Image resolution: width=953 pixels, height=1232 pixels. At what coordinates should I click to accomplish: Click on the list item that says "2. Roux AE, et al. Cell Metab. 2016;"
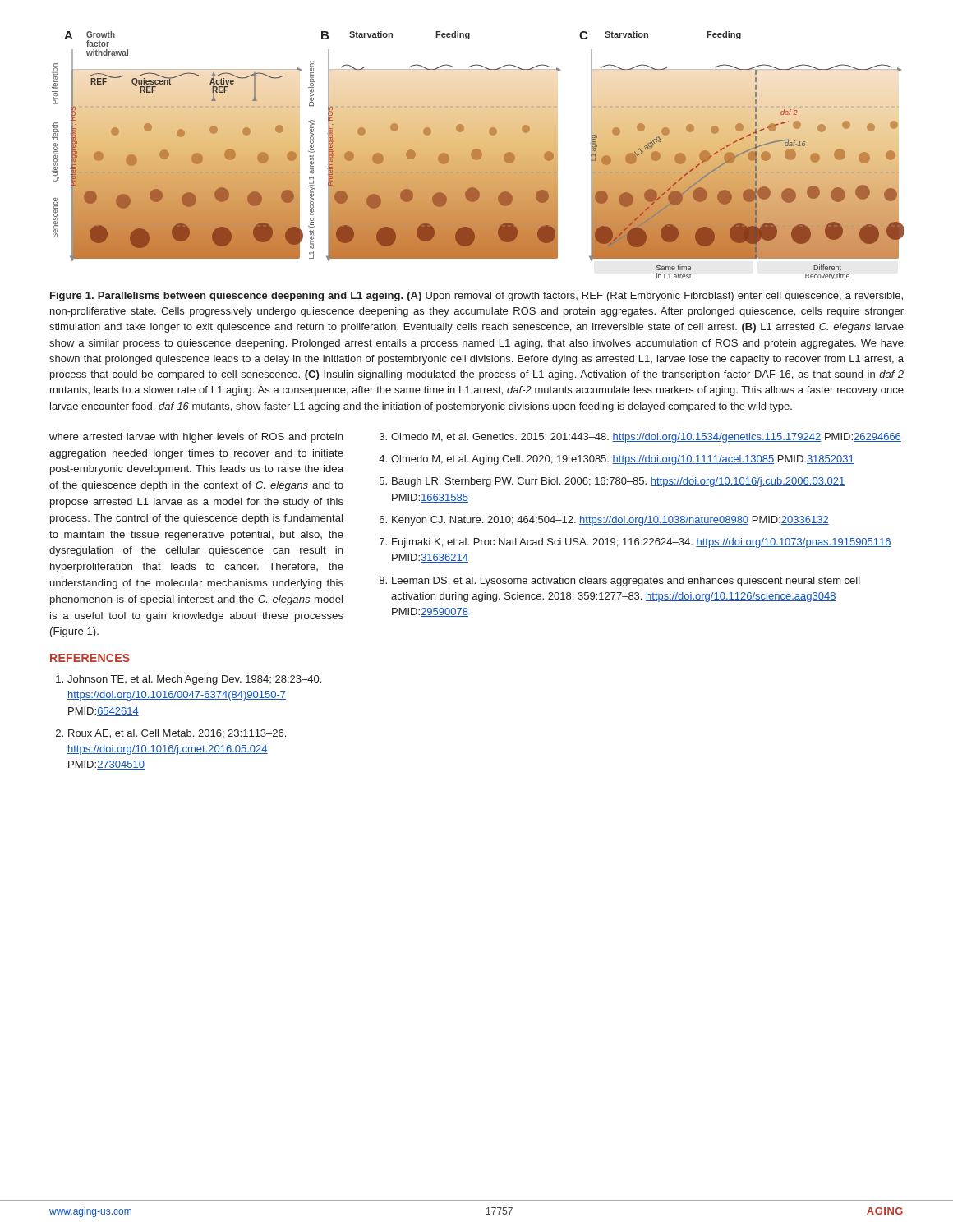click(x=196, y=749)
